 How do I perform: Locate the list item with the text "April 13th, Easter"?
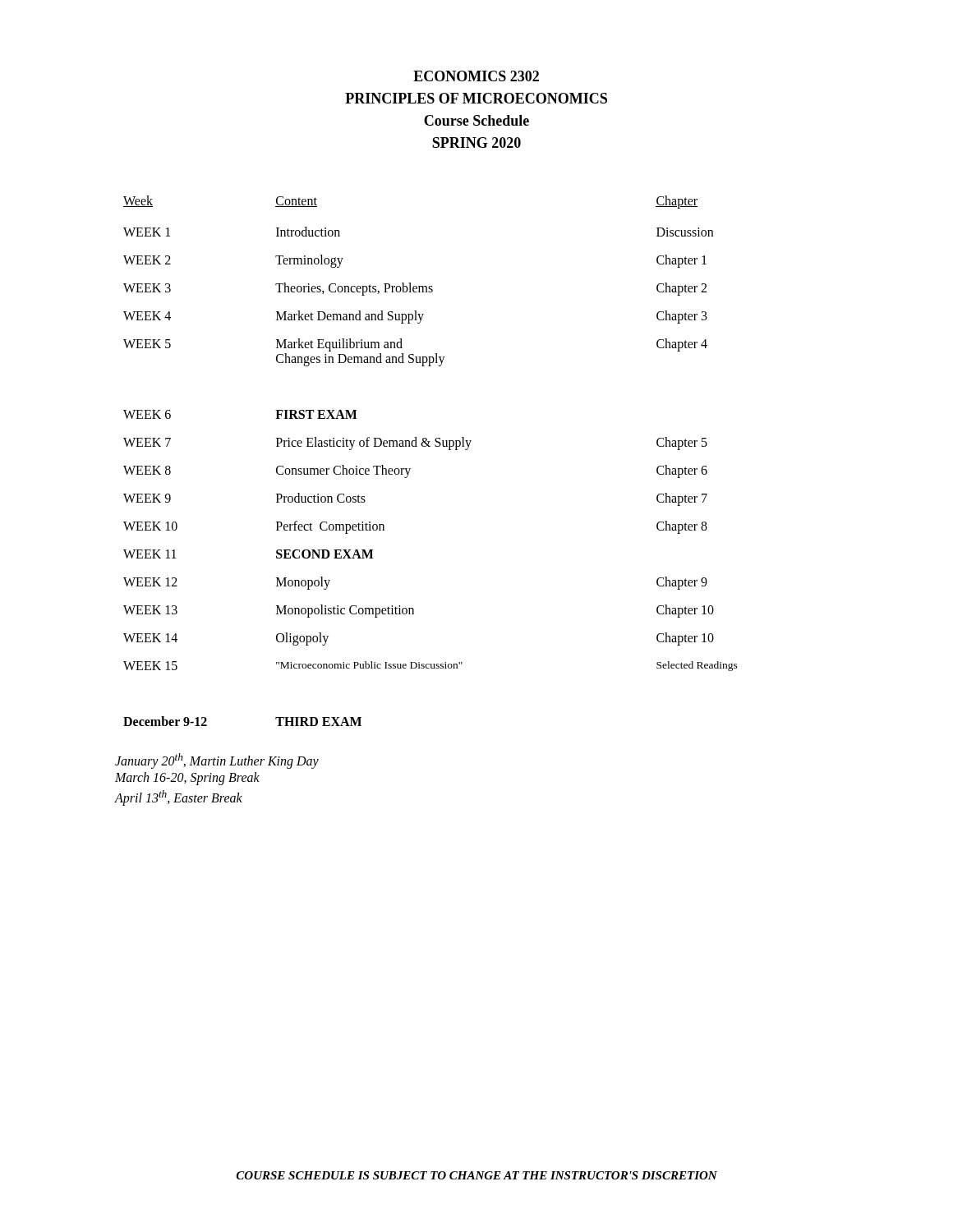pos(179,798)
